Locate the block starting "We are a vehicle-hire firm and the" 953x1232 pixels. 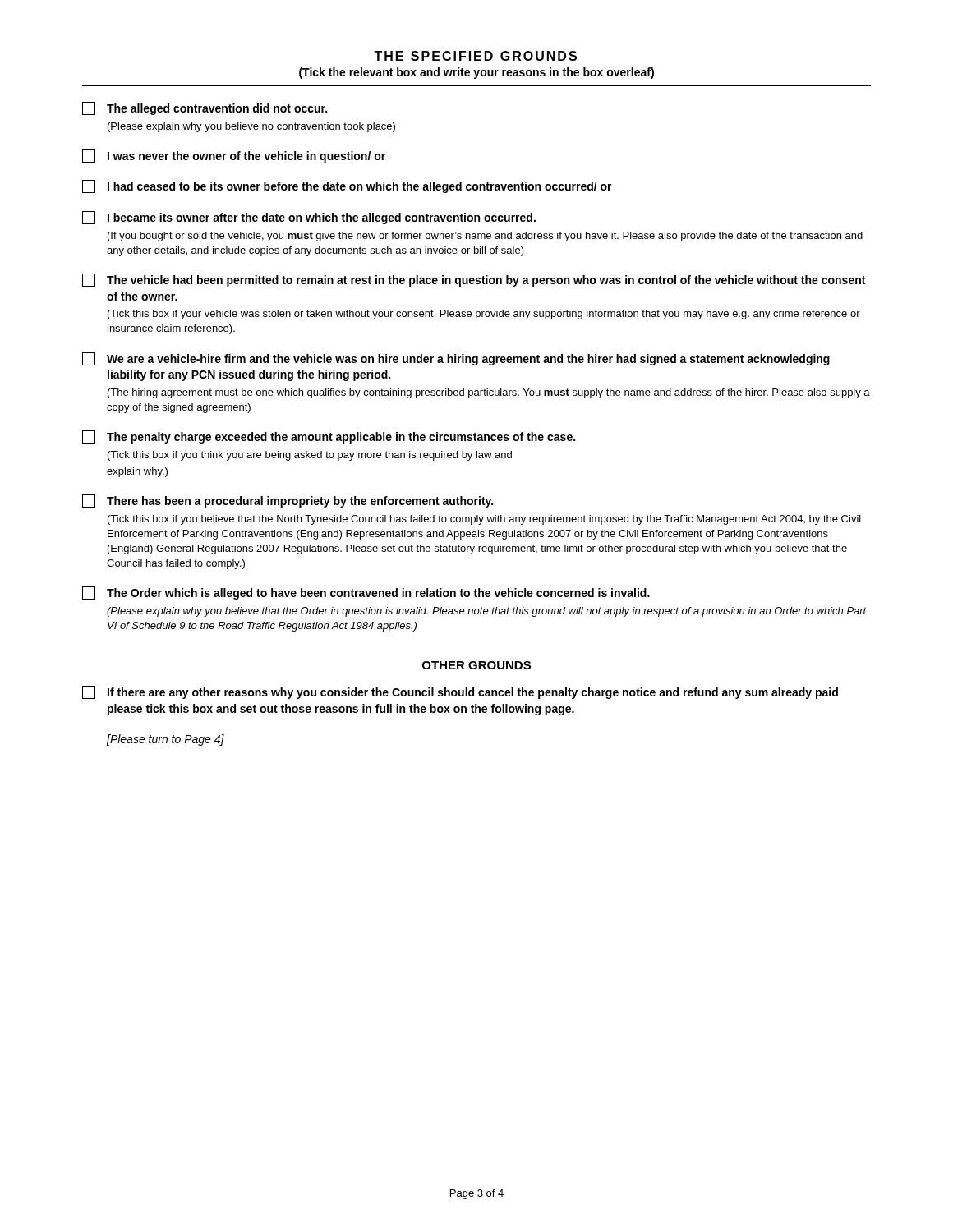coord(476,384)
